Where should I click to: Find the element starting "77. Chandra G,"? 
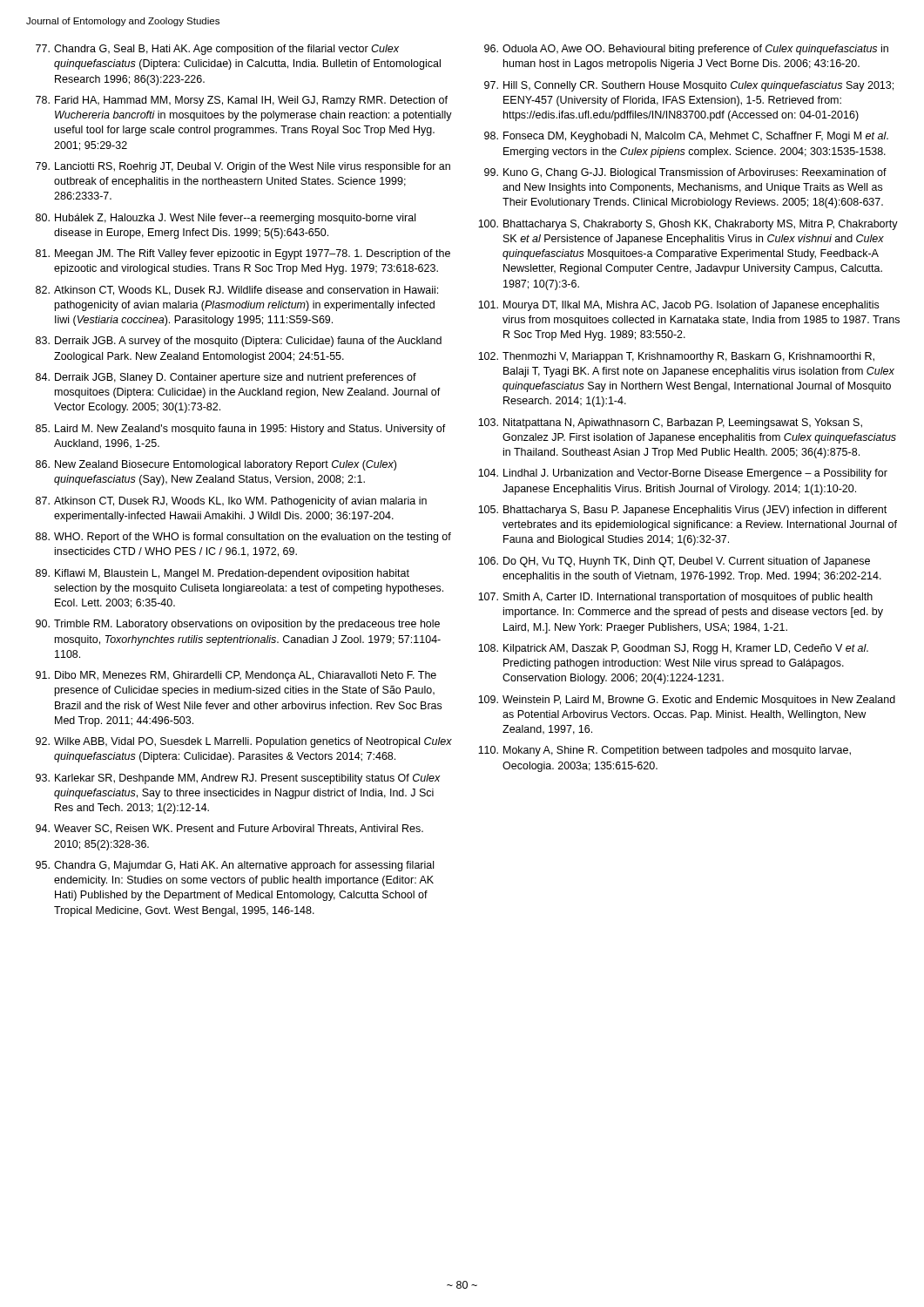pyautogui.click(x=240, y=64)
